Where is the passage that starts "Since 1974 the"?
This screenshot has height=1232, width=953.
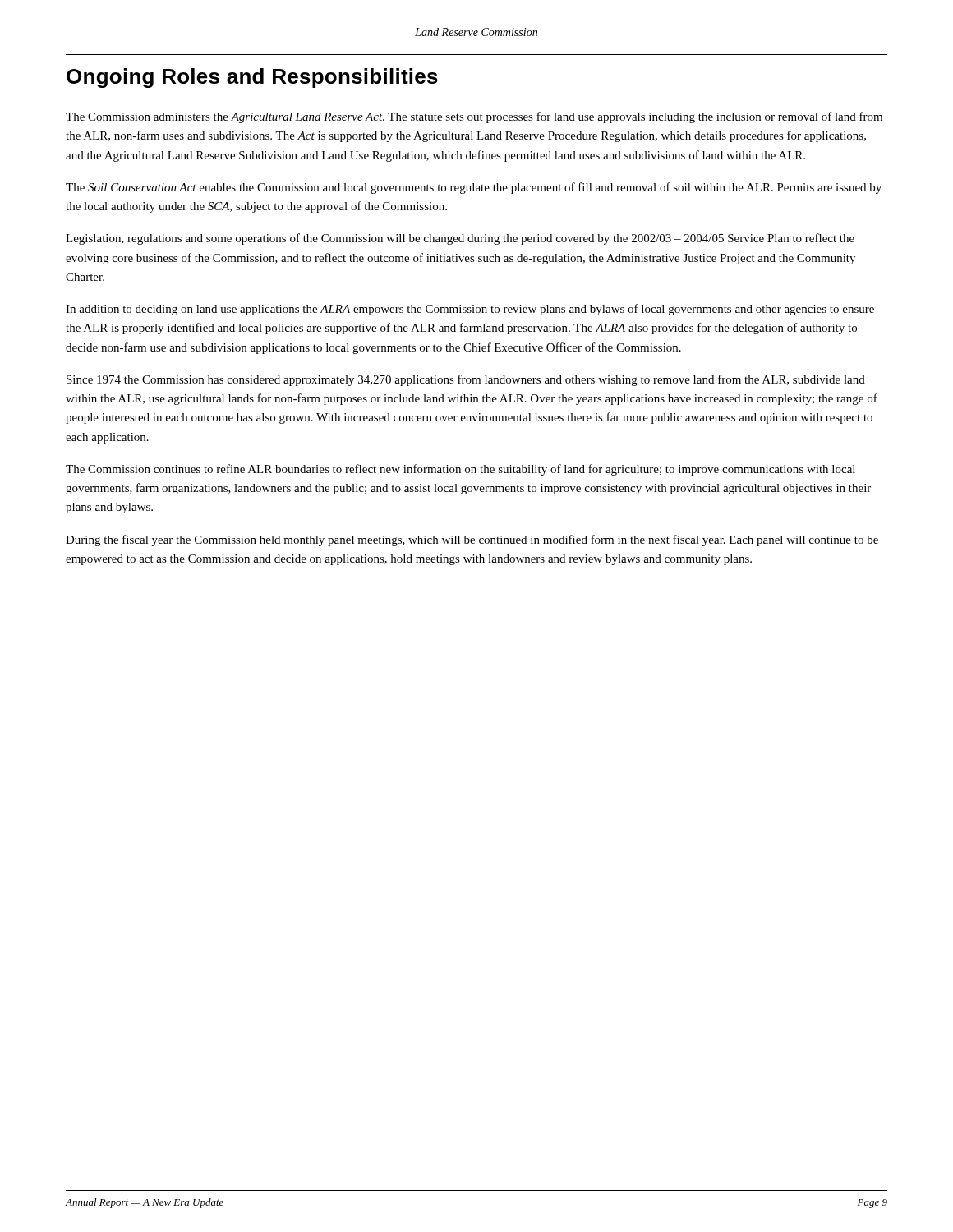pyautogui.click(x=471, y=408)
